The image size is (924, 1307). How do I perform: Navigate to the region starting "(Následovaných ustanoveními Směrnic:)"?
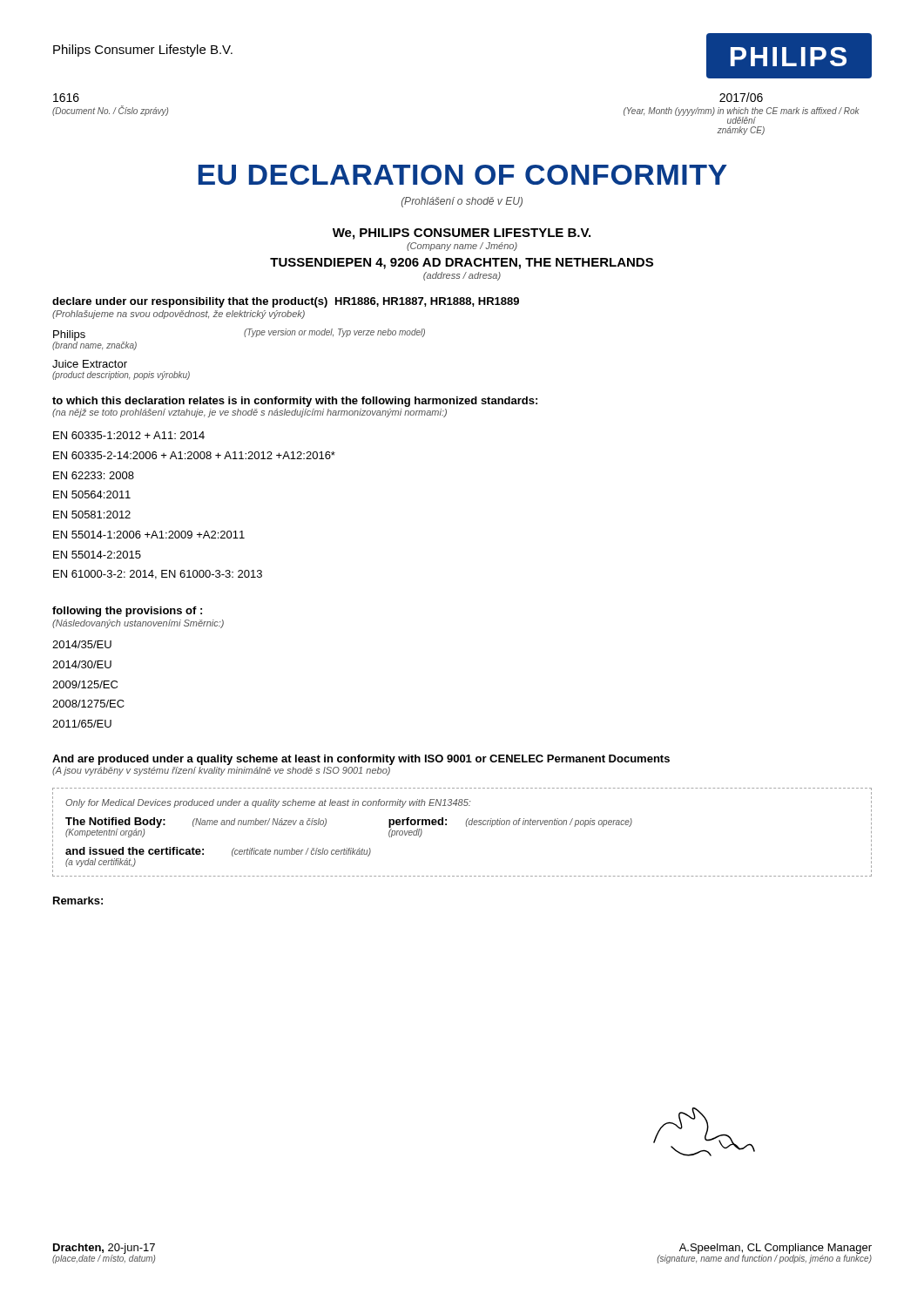point(138,623)
